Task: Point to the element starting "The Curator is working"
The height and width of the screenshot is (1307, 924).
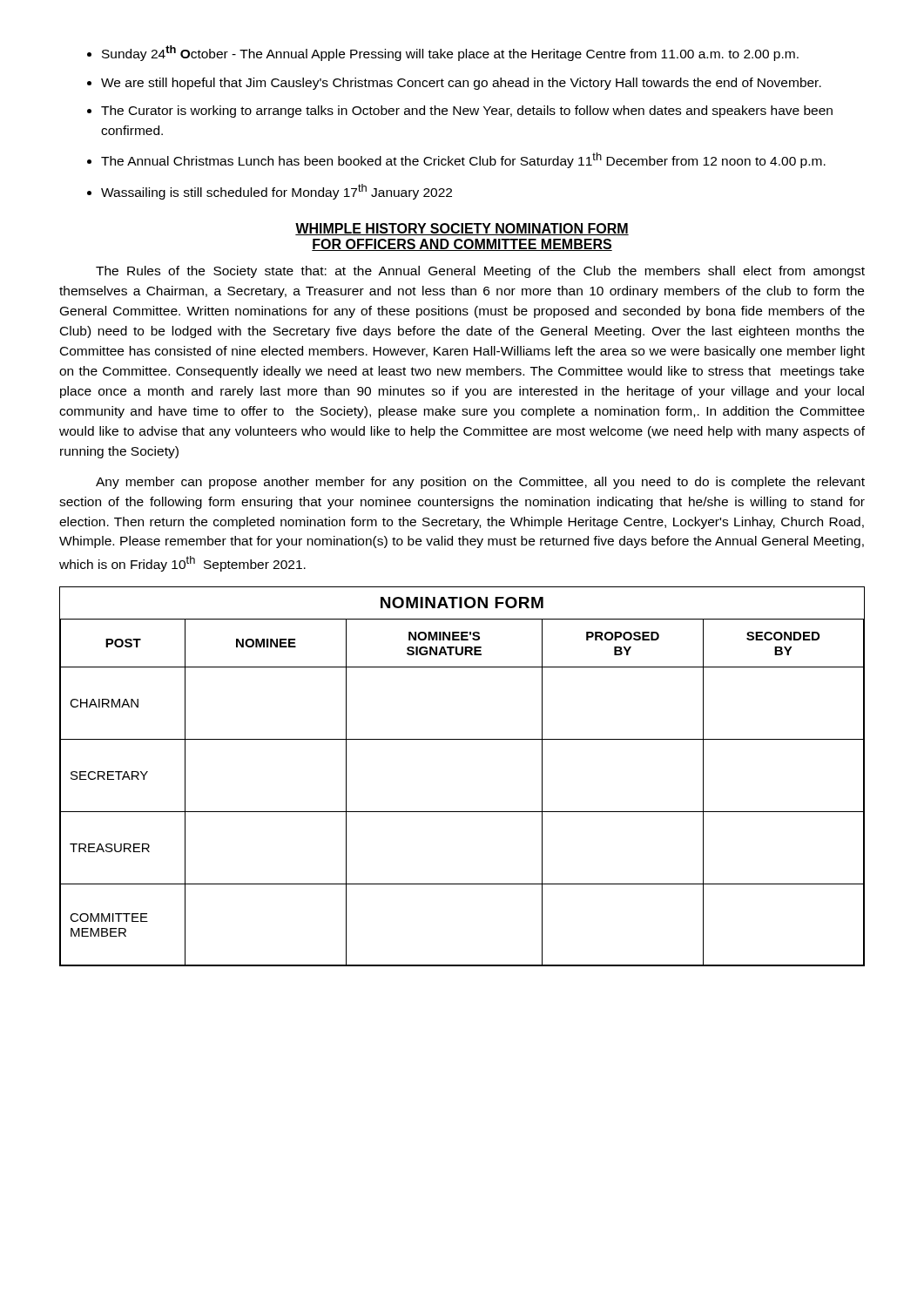Action: coord(467,120)
